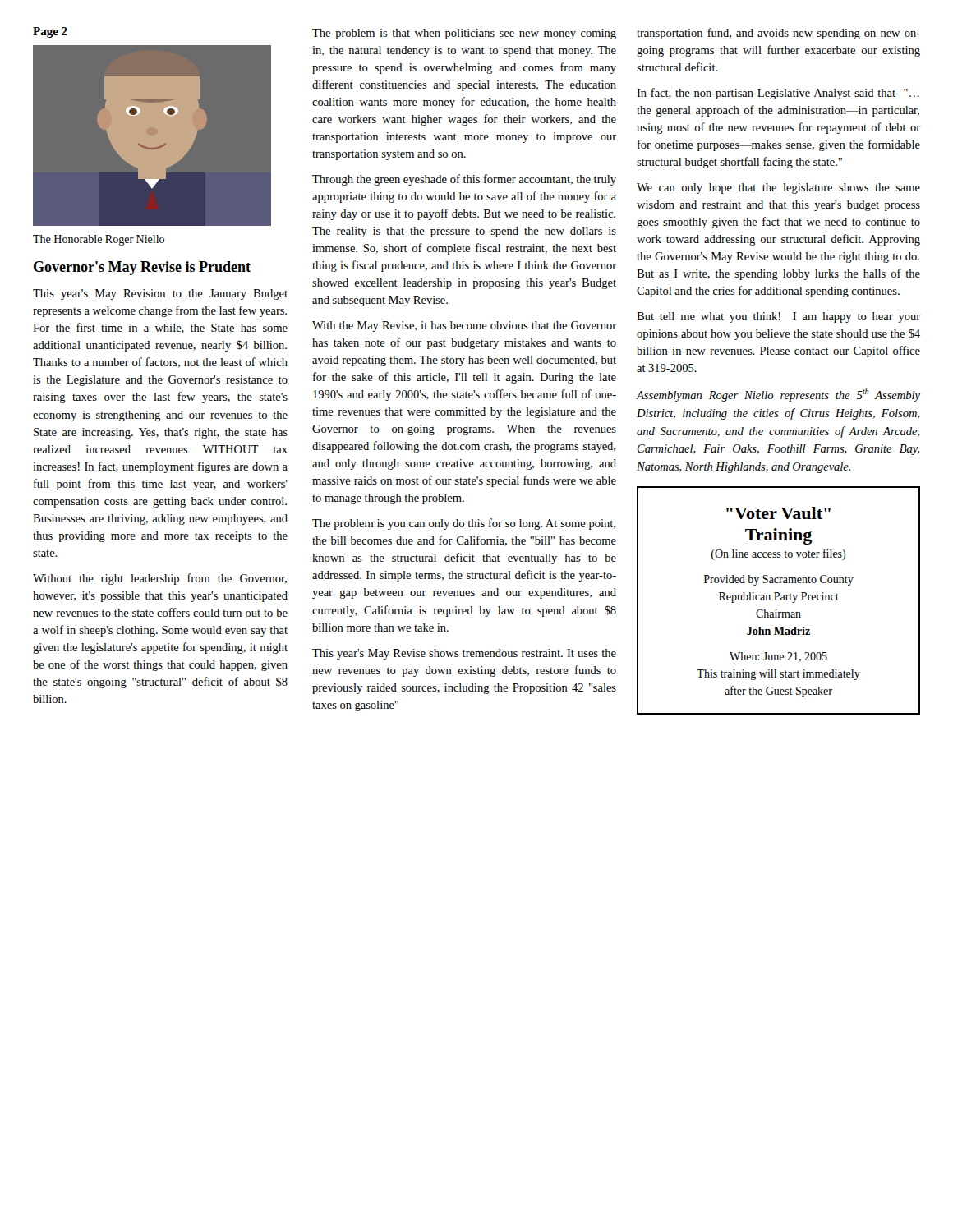Click on the text block that says ""Voter Vault"Training (On"
Viewport: 953px width, 1232px height.
(778, 600)
